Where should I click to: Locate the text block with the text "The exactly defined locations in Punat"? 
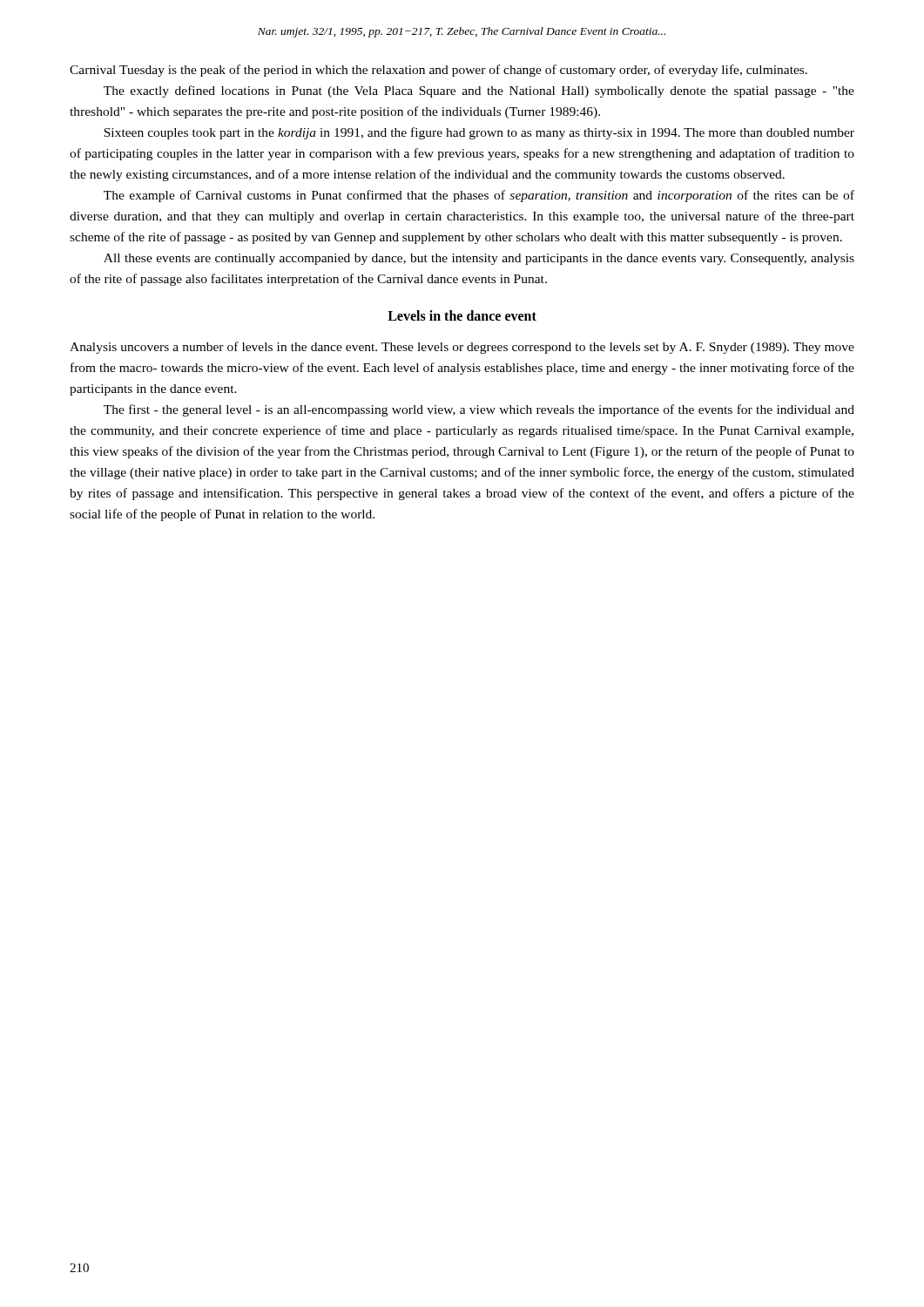pos(462,101)
